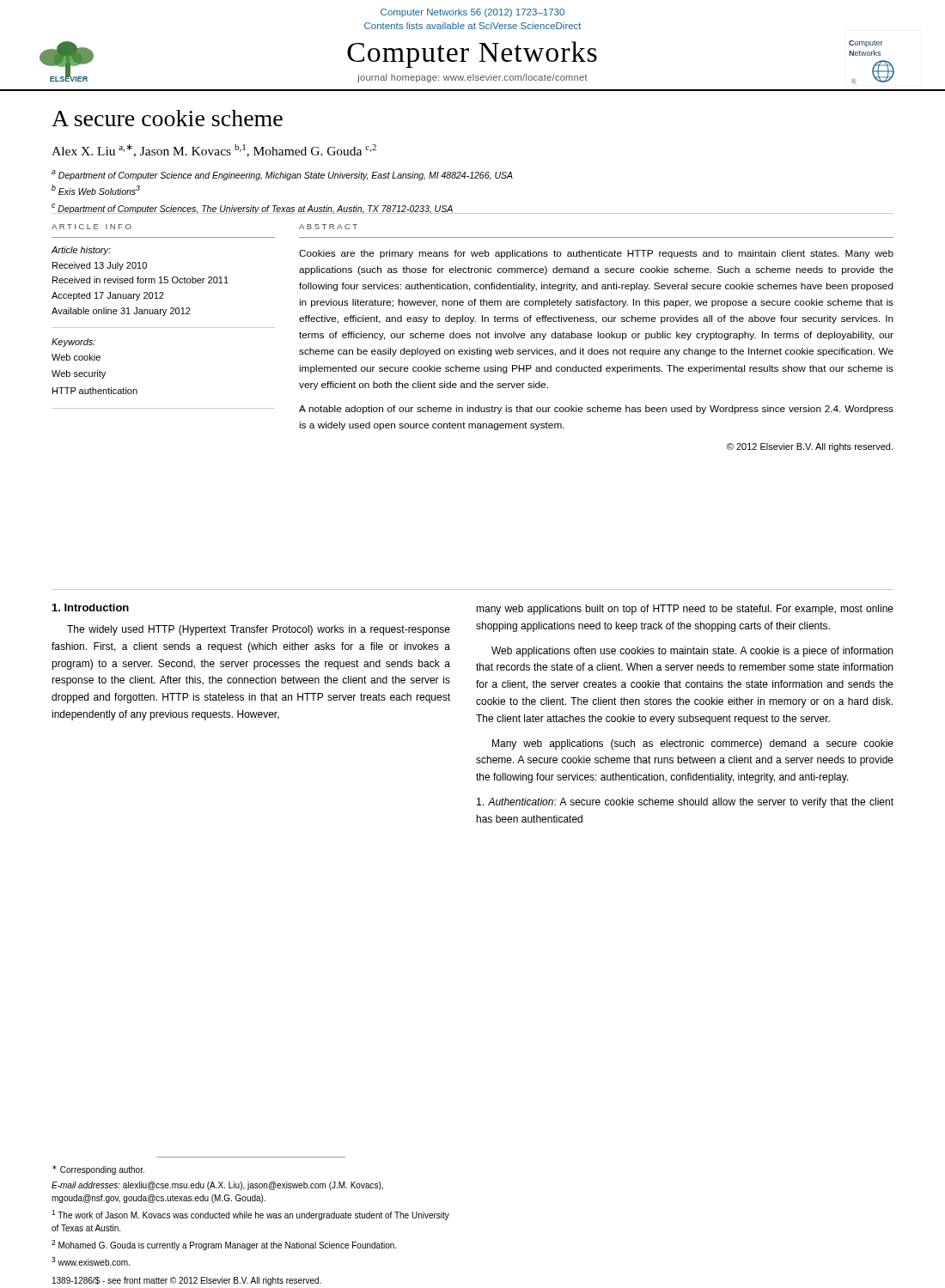Select a footnote
The width and height of the screenshot is (945, 1288).
(251, 1225)
